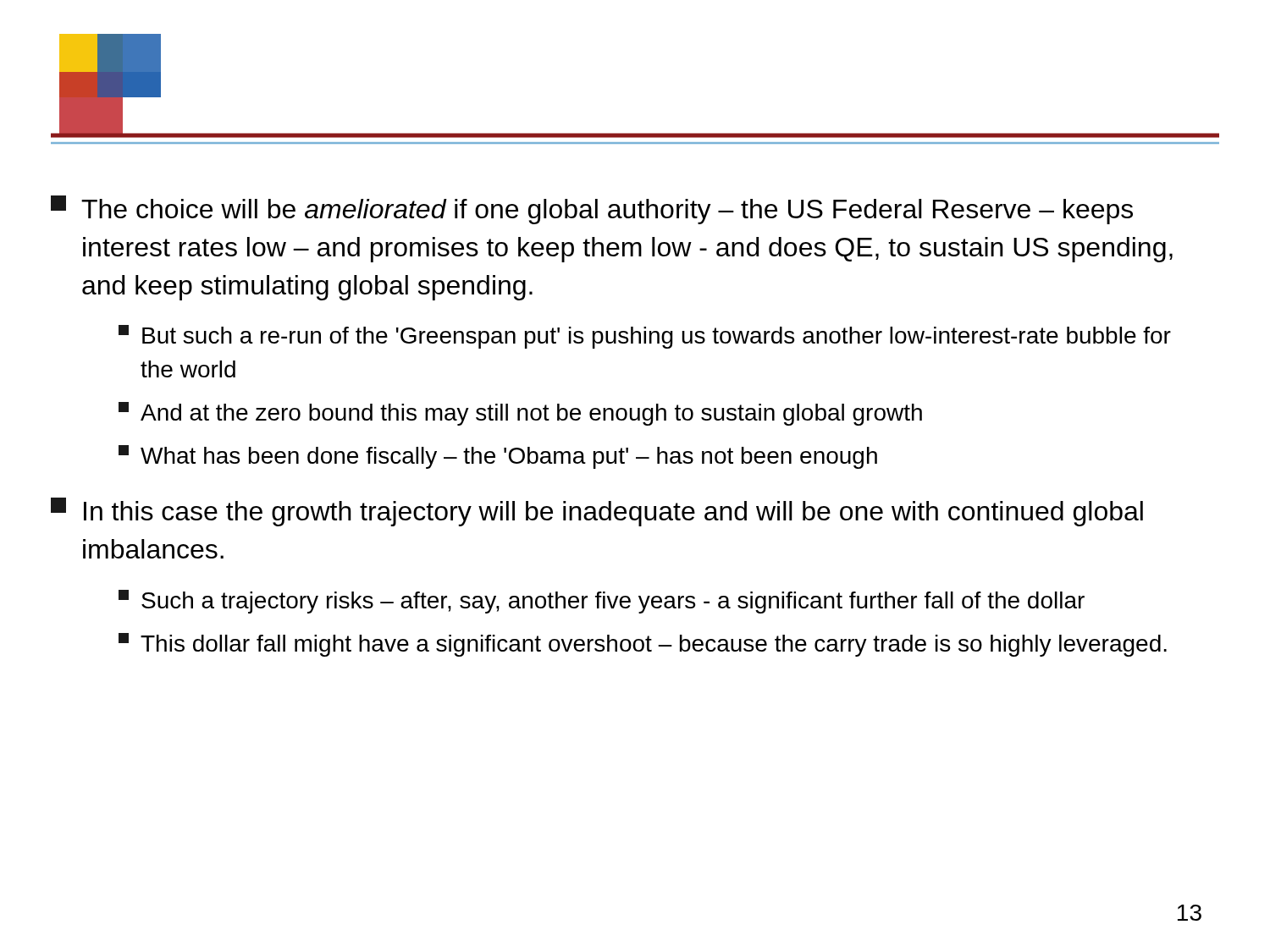Locate the text block starting "But such a re-run of the 'Greenspan put'"

pos(660,353)
